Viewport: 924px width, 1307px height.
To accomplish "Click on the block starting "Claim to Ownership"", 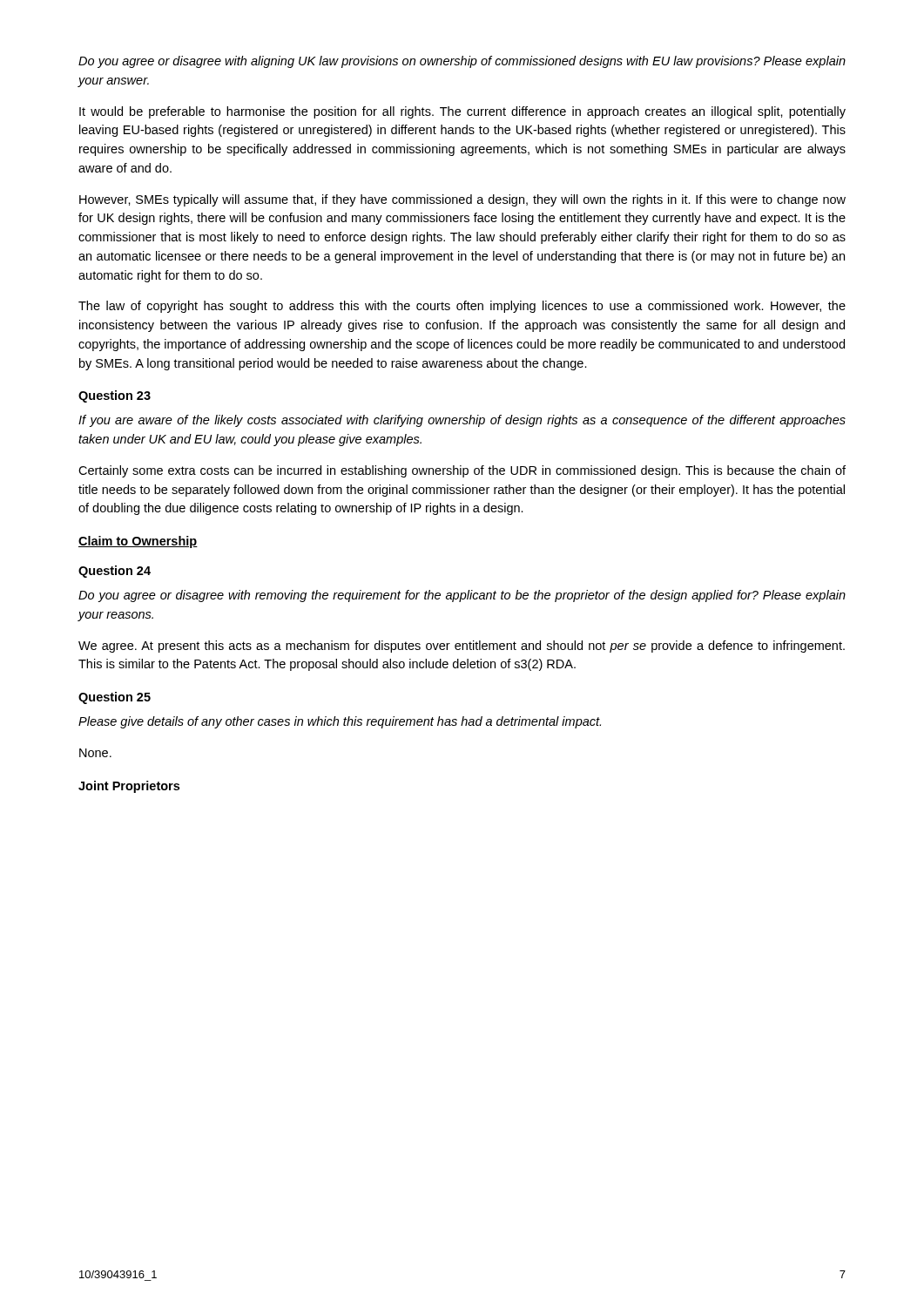I will [138, 541].
